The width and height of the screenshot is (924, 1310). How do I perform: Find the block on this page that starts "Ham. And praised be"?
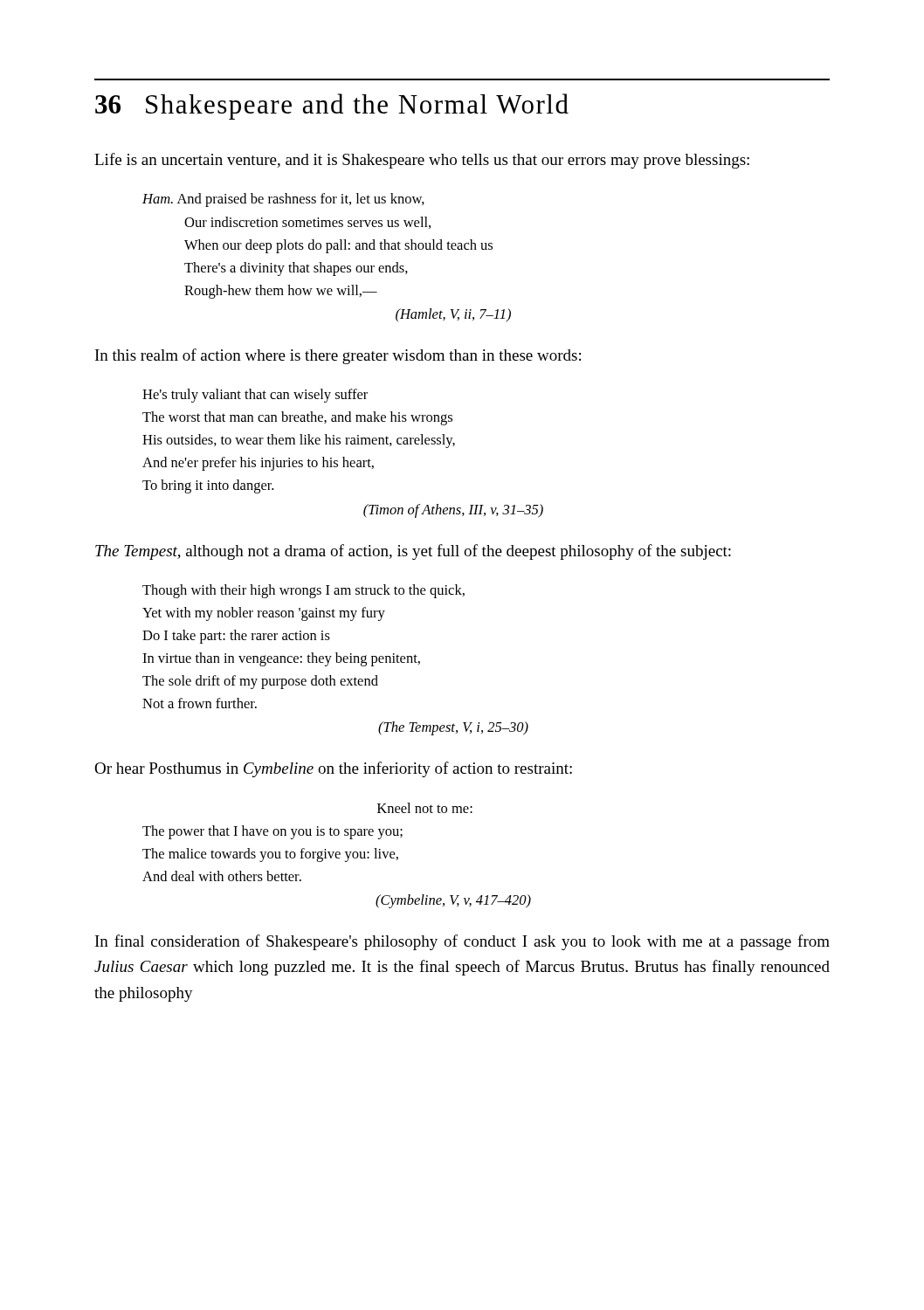[x=318, y=246]
